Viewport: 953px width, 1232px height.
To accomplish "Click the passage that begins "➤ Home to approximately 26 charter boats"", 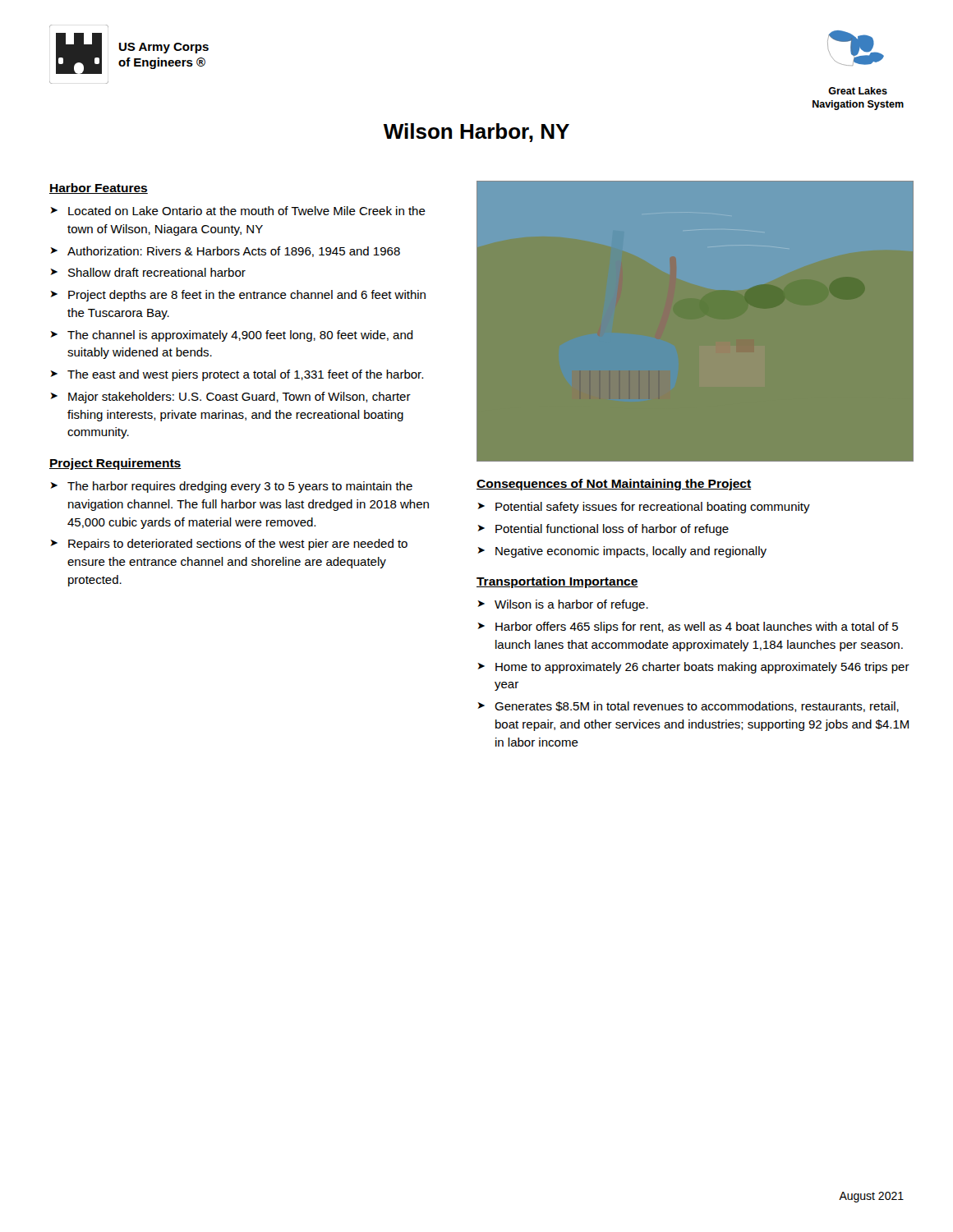I will coord(694,675).
